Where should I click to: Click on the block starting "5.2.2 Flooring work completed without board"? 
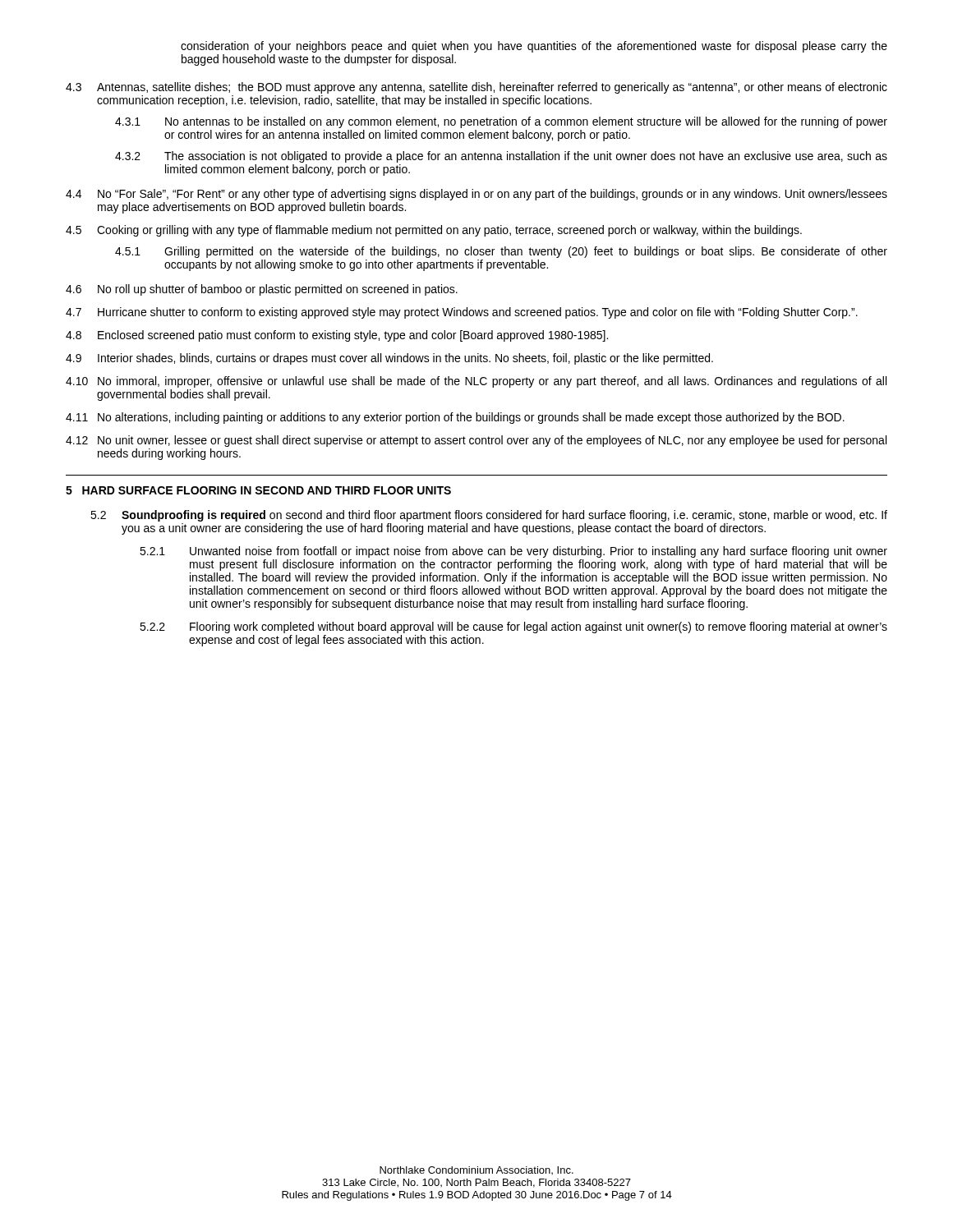[513, 633]
